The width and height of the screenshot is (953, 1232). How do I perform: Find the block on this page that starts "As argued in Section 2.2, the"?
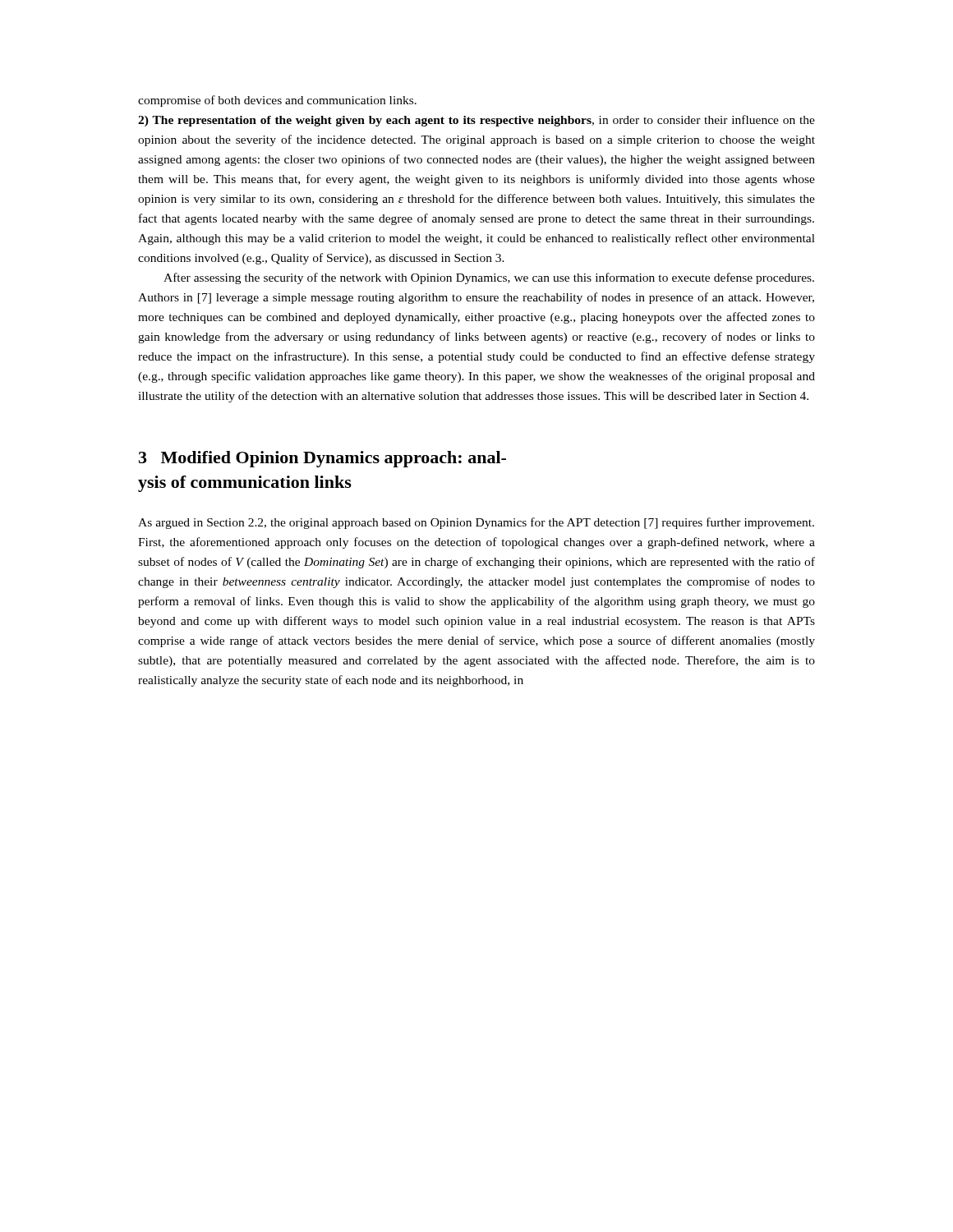point(476,601)
